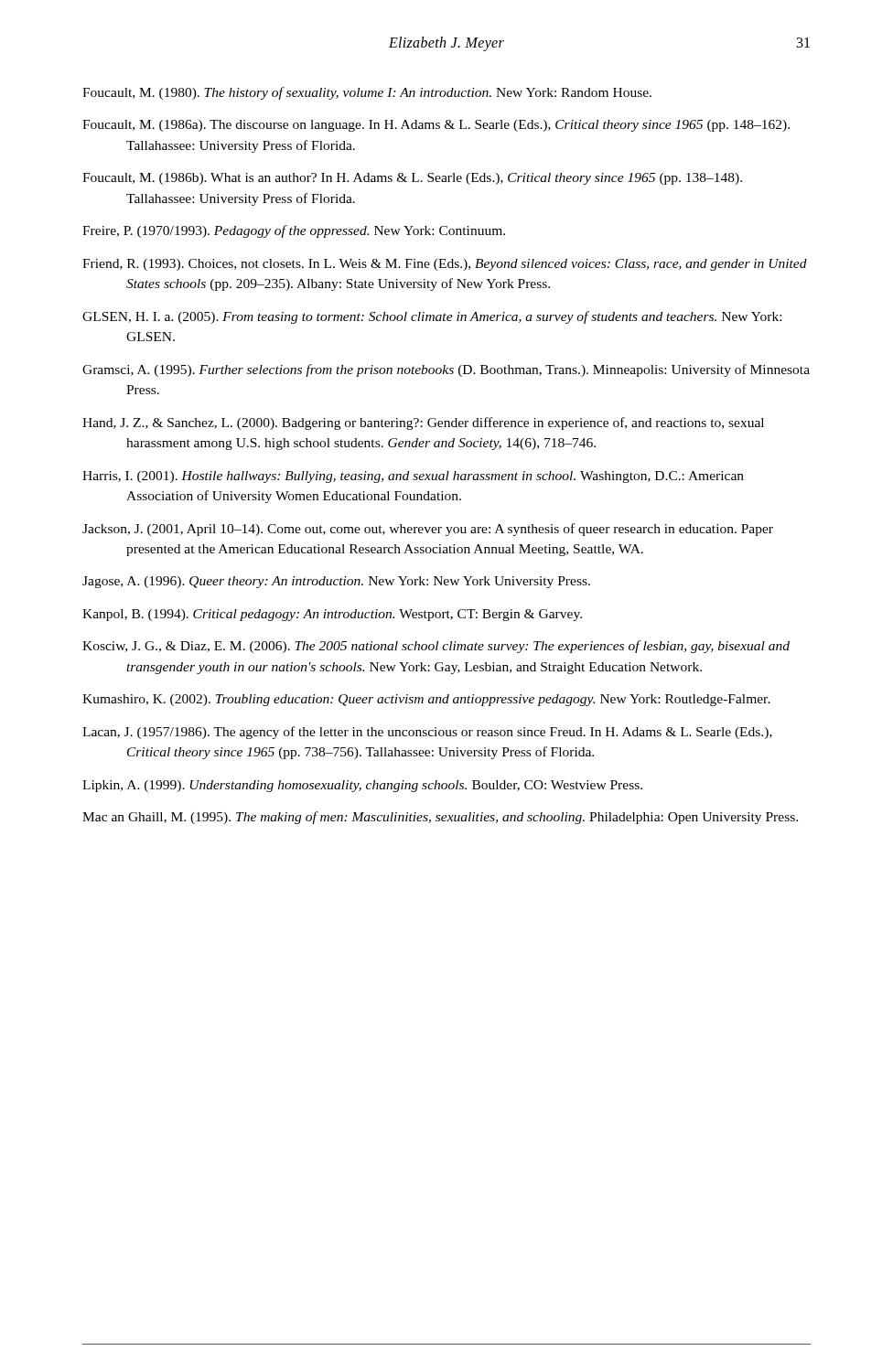Find the text starting "Foucault, M. (1986b). What"
The image size is (893, 1372).
click(x=413, y=188)
